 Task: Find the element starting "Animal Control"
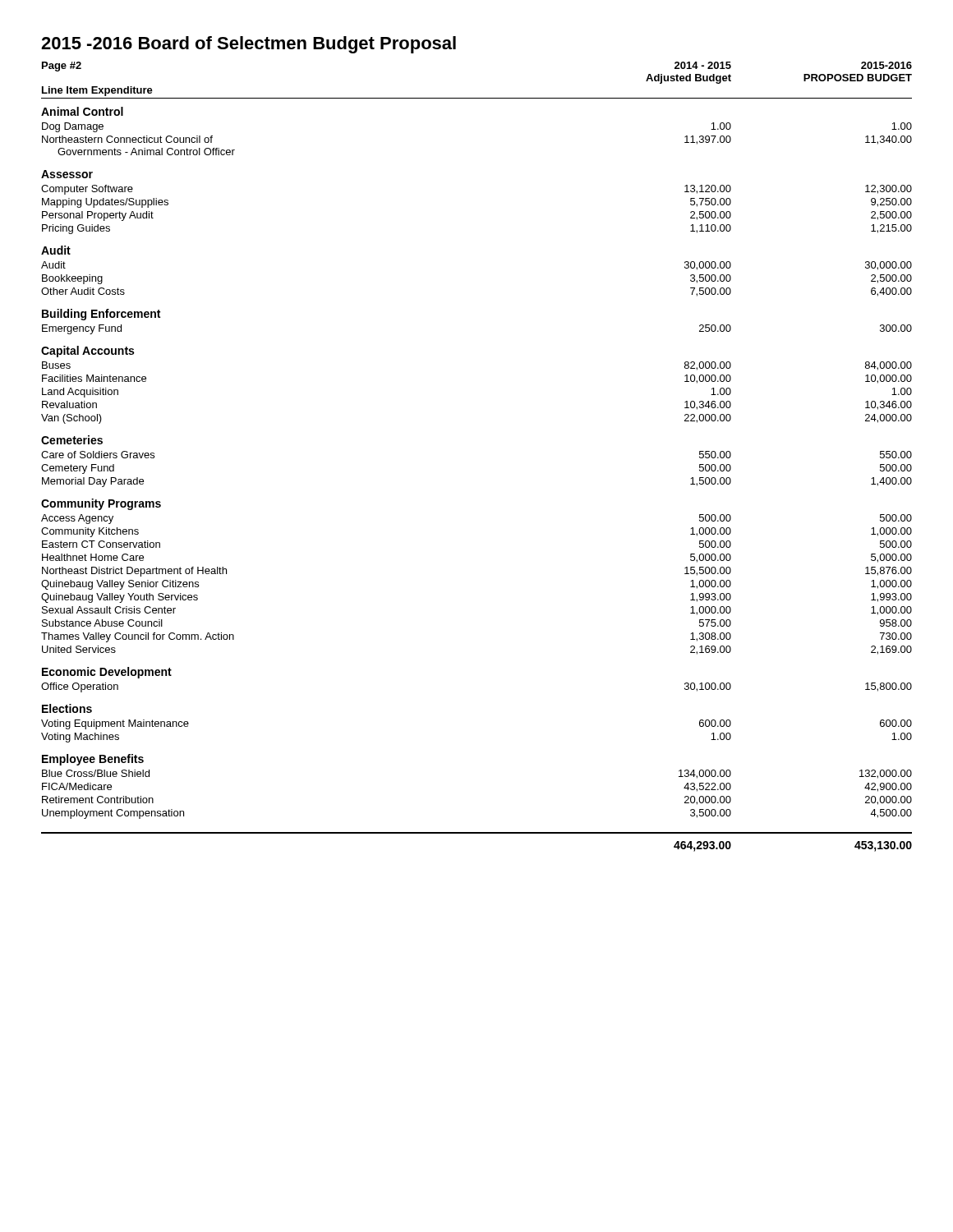[x=82, y=112]
